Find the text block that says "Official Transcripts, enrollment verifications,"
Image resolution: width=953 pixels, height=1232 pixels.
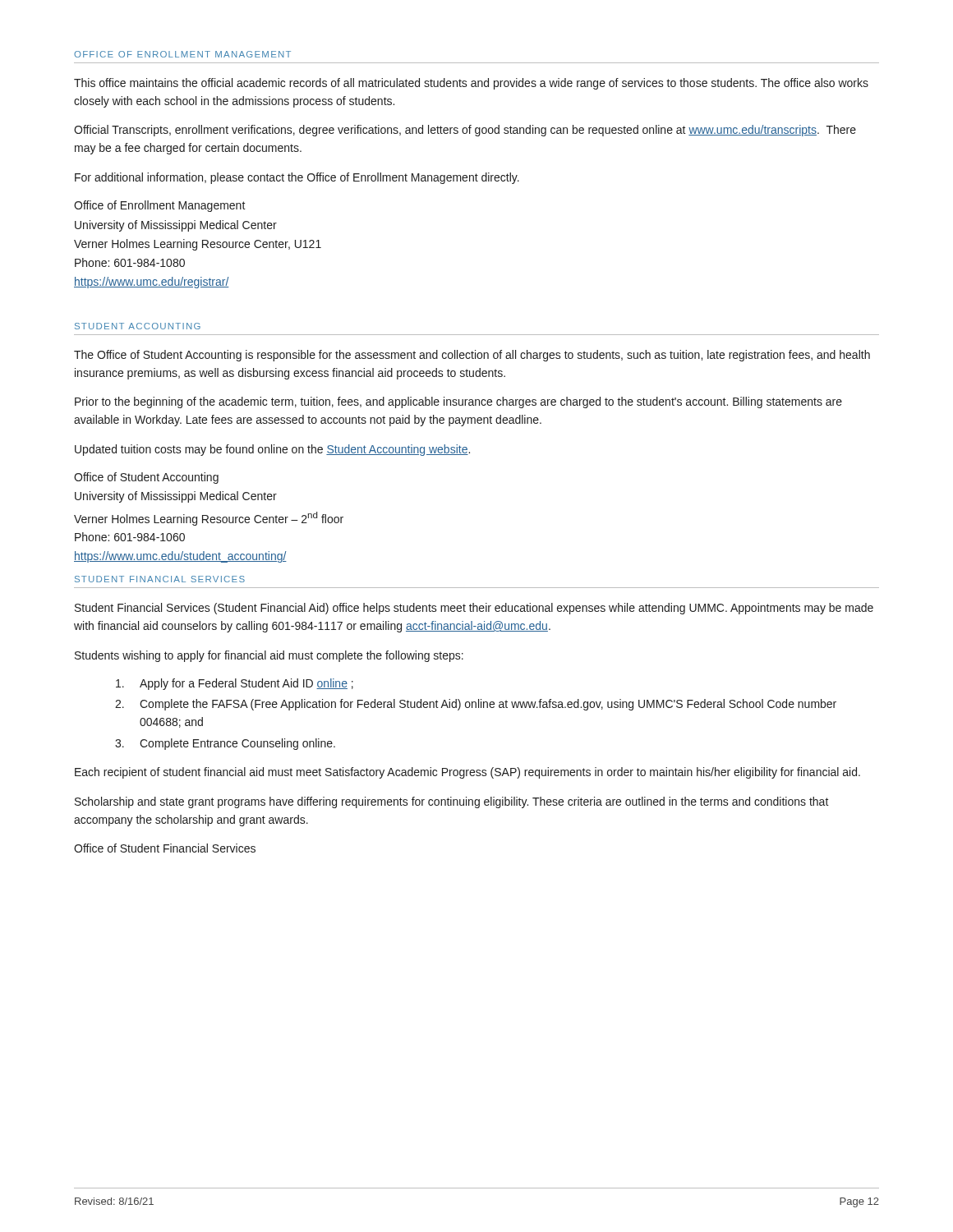tap(476, 140)
